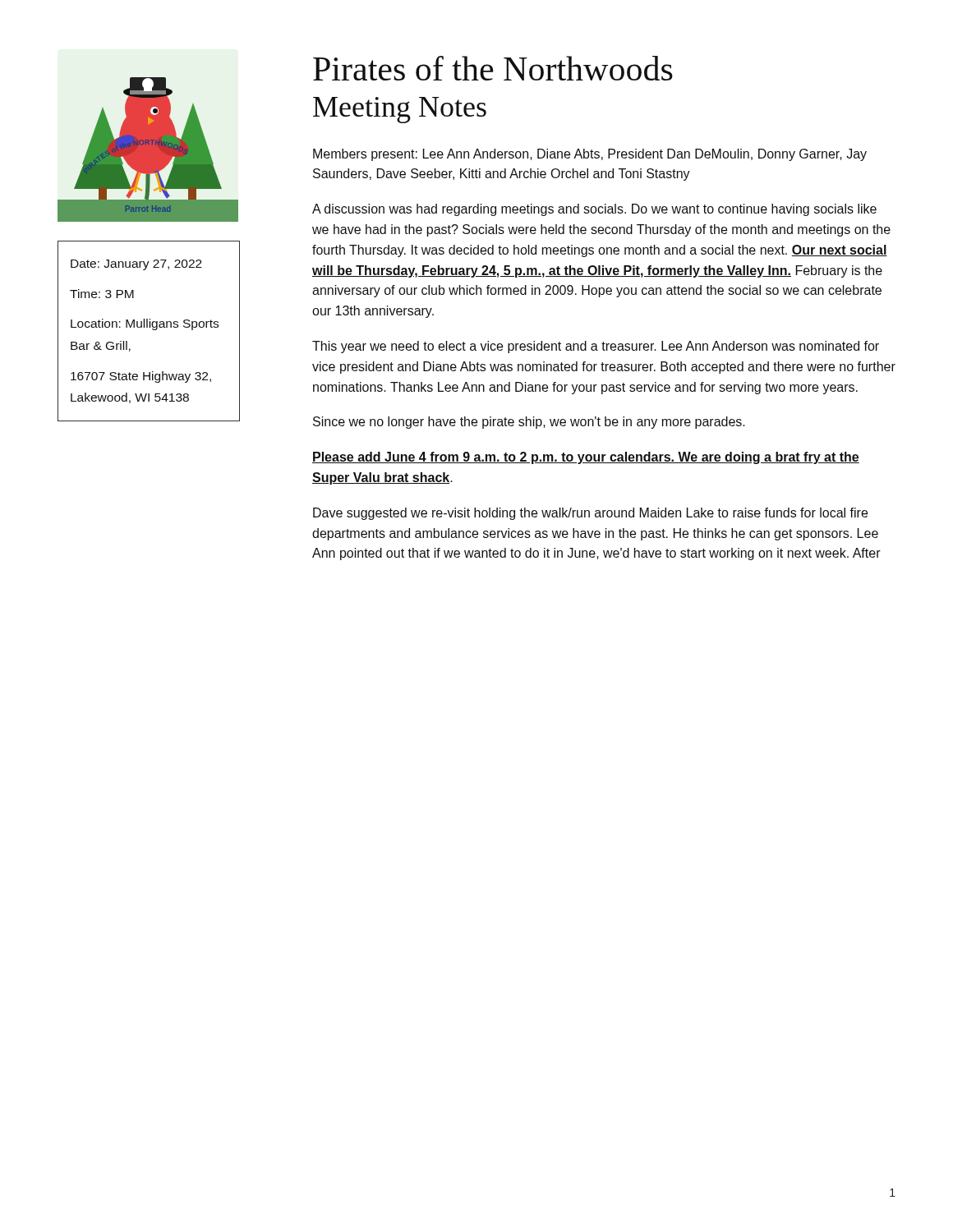Screen dimensions: 1232x953
Task: Select the region starting "Members present: Lee Ann"
Action: tap(589, 164)
